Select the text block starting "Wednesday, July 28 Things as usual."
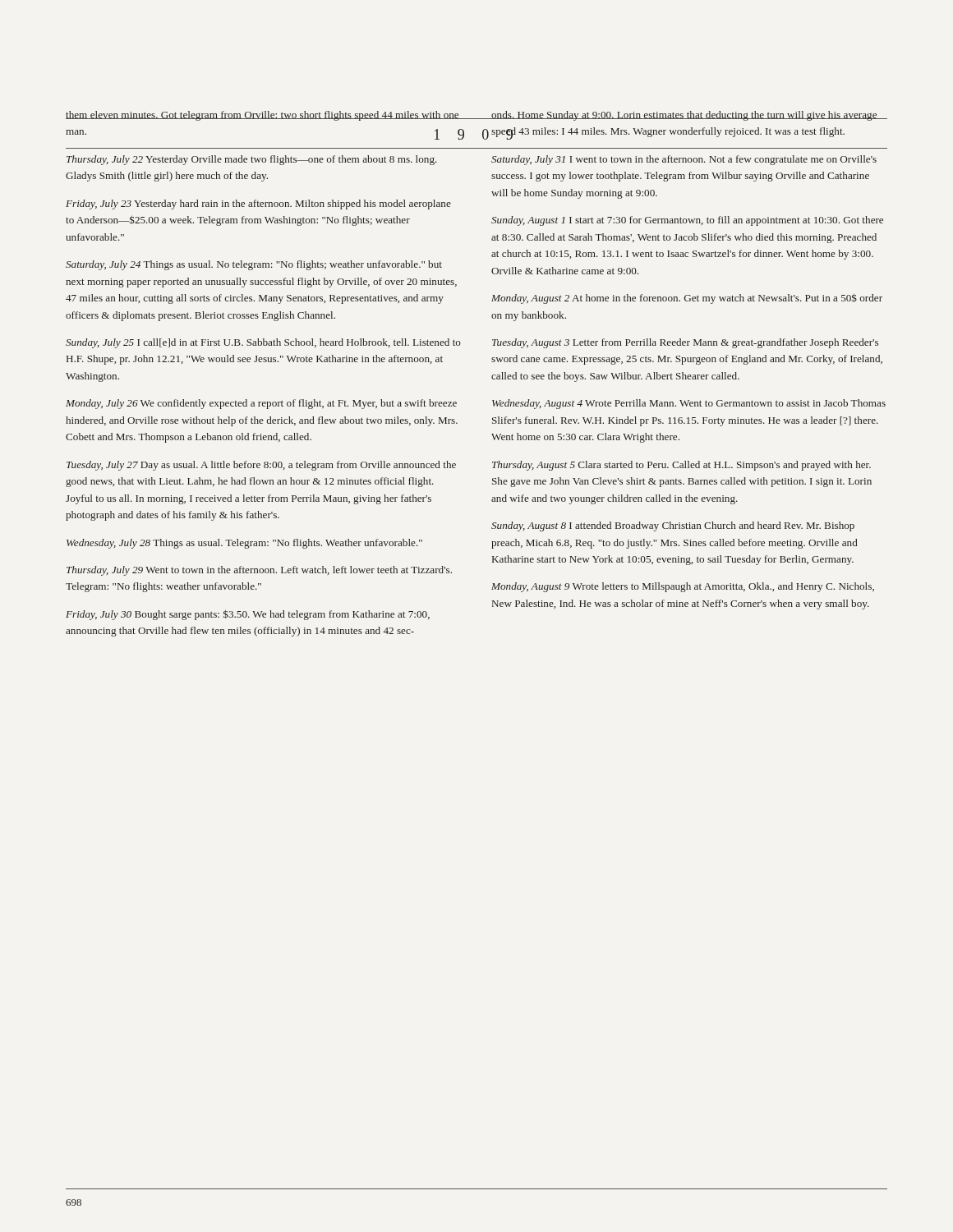The height and width of the screenshot is (1232, 953). 264,543
